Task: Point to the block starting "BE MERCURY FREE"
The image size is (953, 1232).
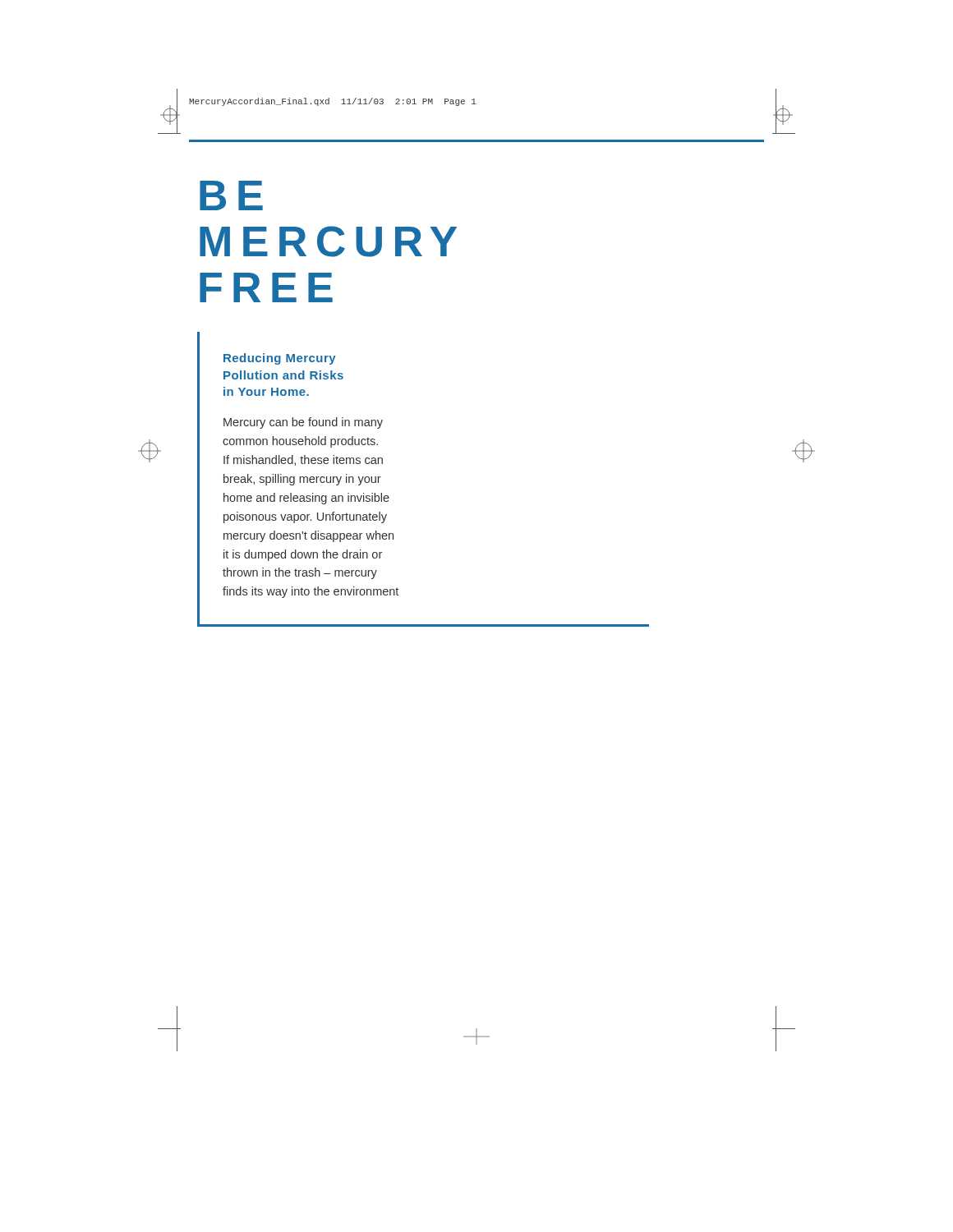Action: (331, 242)
